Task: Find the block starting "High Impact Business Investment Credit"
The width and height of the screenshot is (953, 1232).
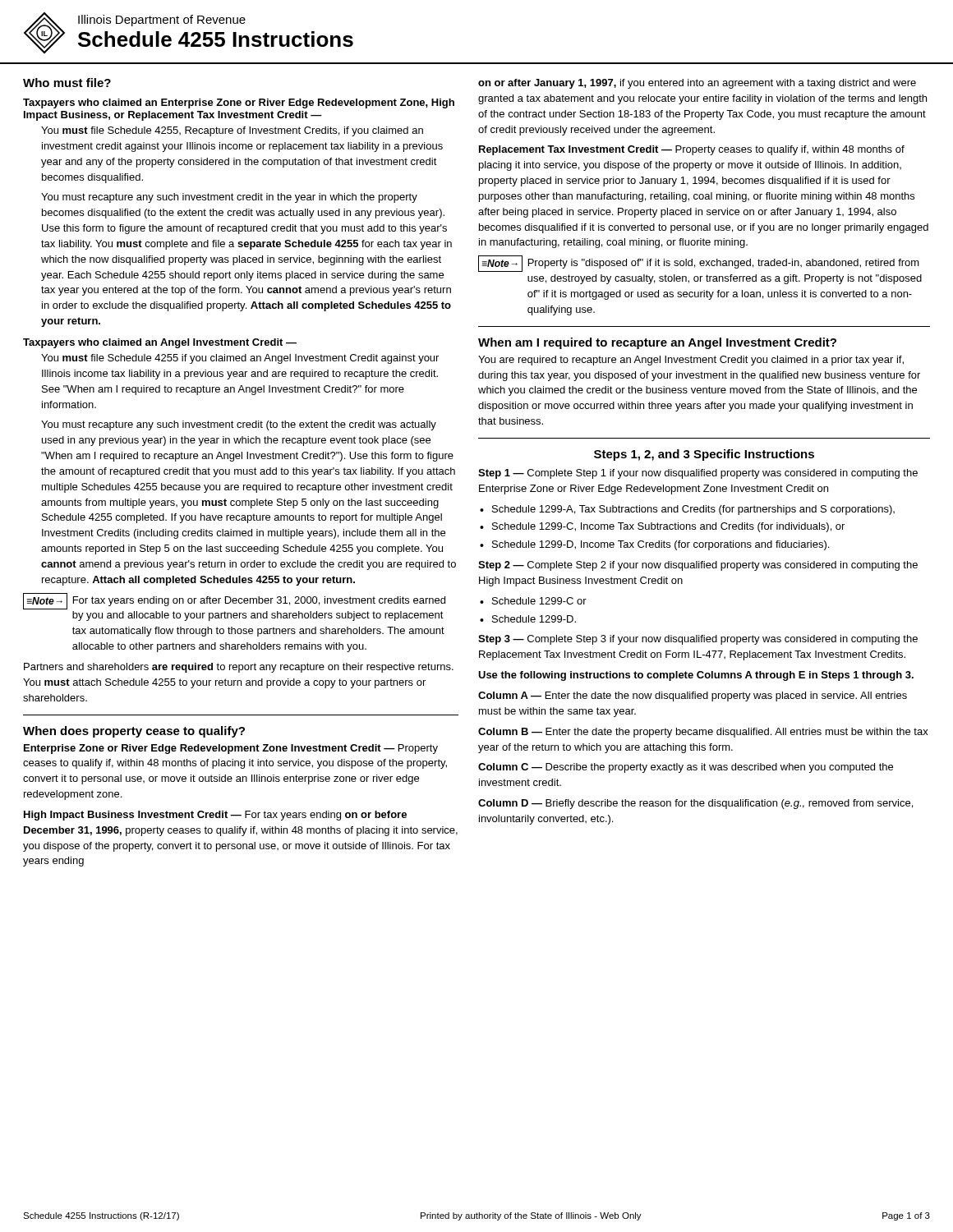Action: click(241, 837)
